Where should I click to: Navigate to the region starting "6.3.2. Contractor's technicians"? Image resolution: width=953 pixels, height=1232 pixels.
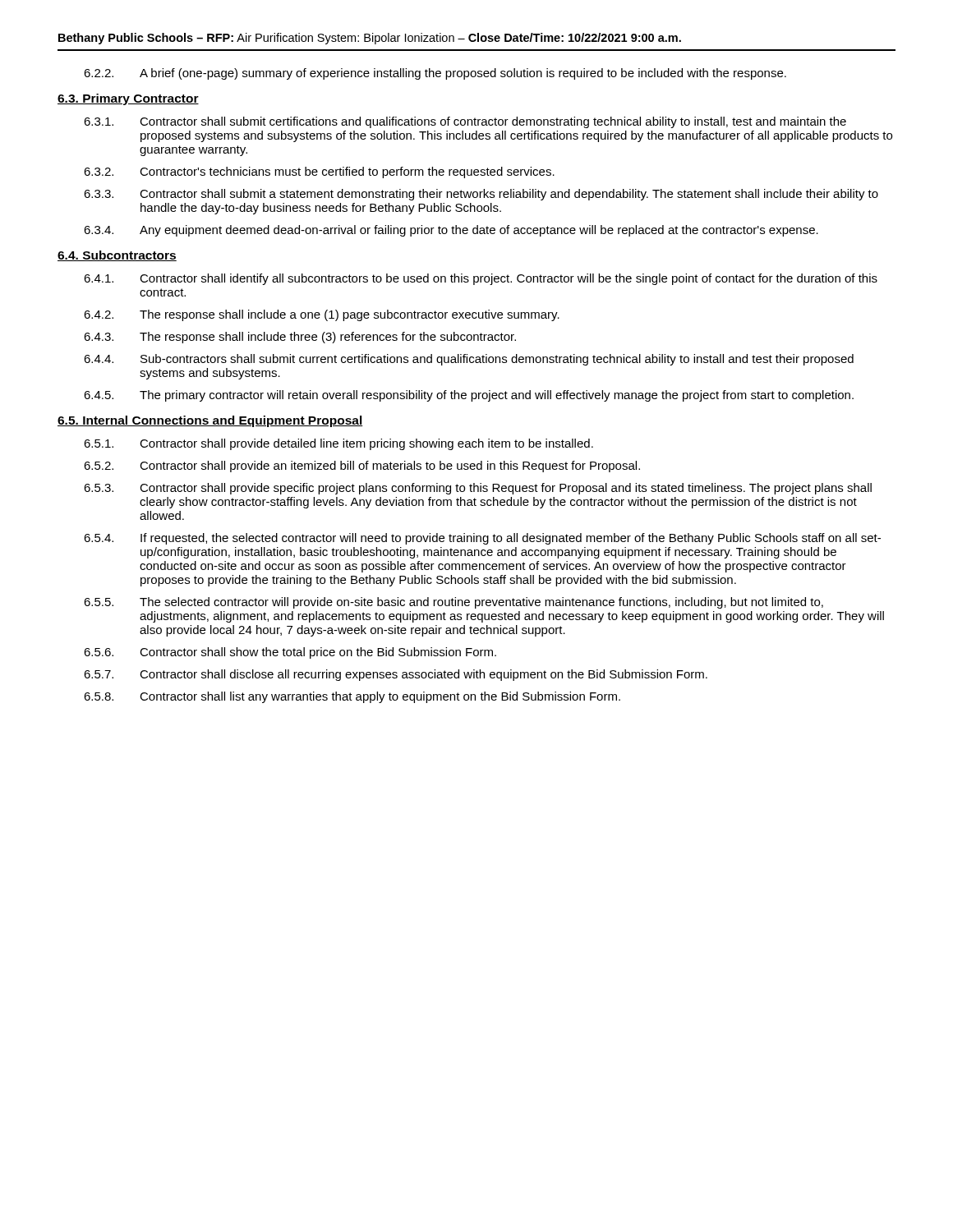pos(490,171)
